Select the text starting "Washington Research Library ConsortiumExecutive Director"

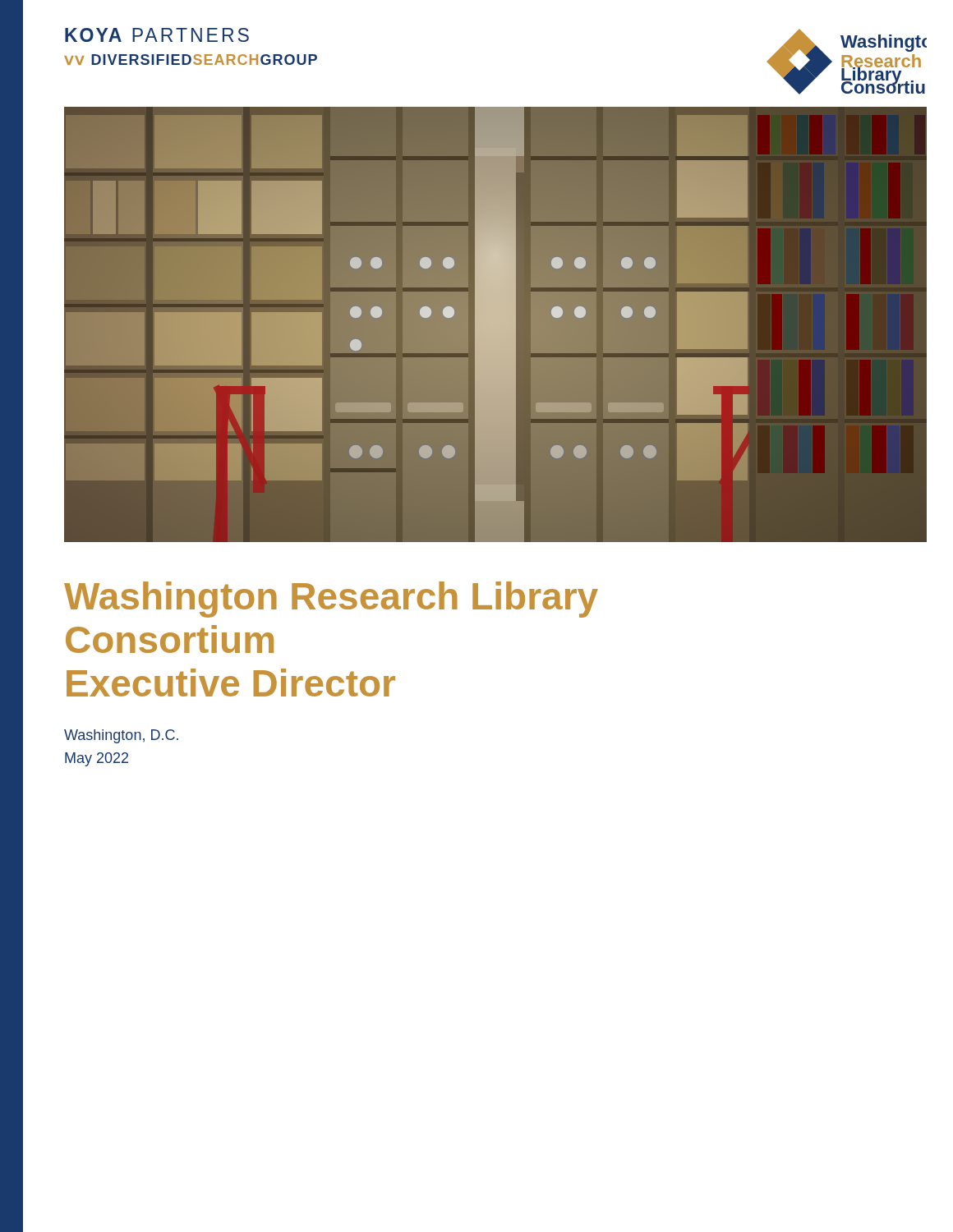[x=331, y=600]
